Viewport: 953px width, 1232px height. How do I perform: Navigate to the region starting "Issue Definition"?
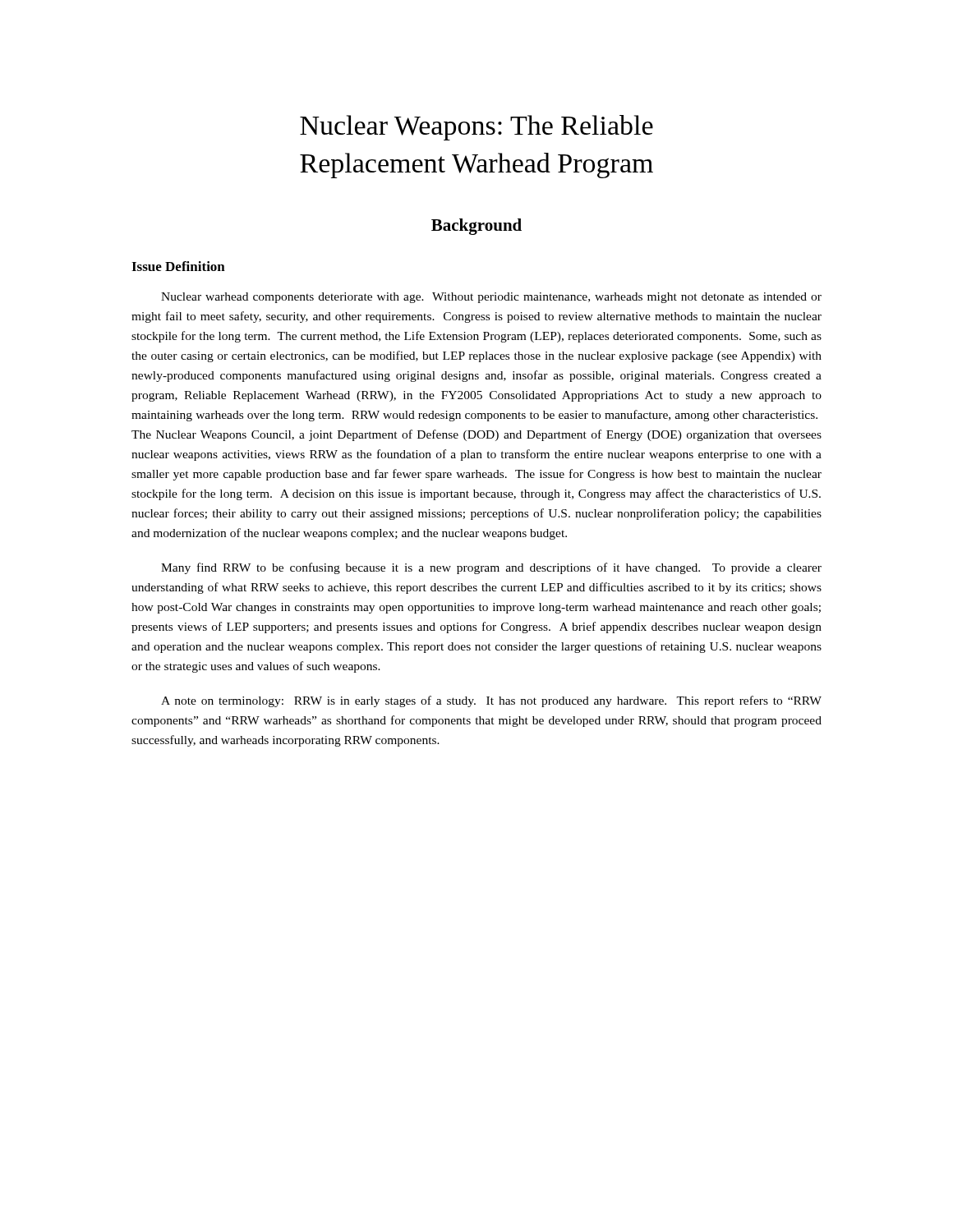[x=178, y=266]
